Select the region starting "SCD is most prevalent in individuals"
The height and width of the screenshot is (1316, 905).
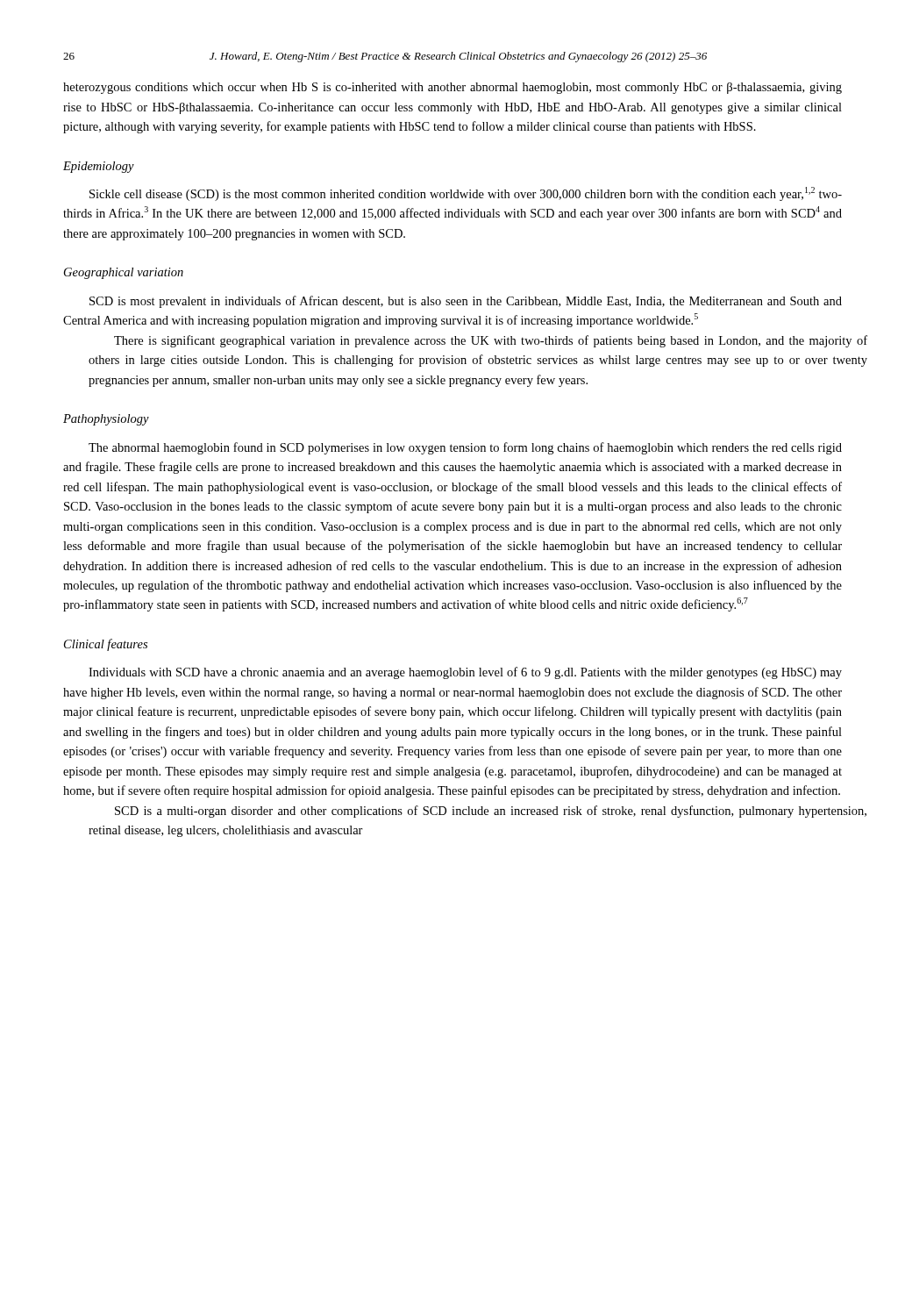coord(452,311)
